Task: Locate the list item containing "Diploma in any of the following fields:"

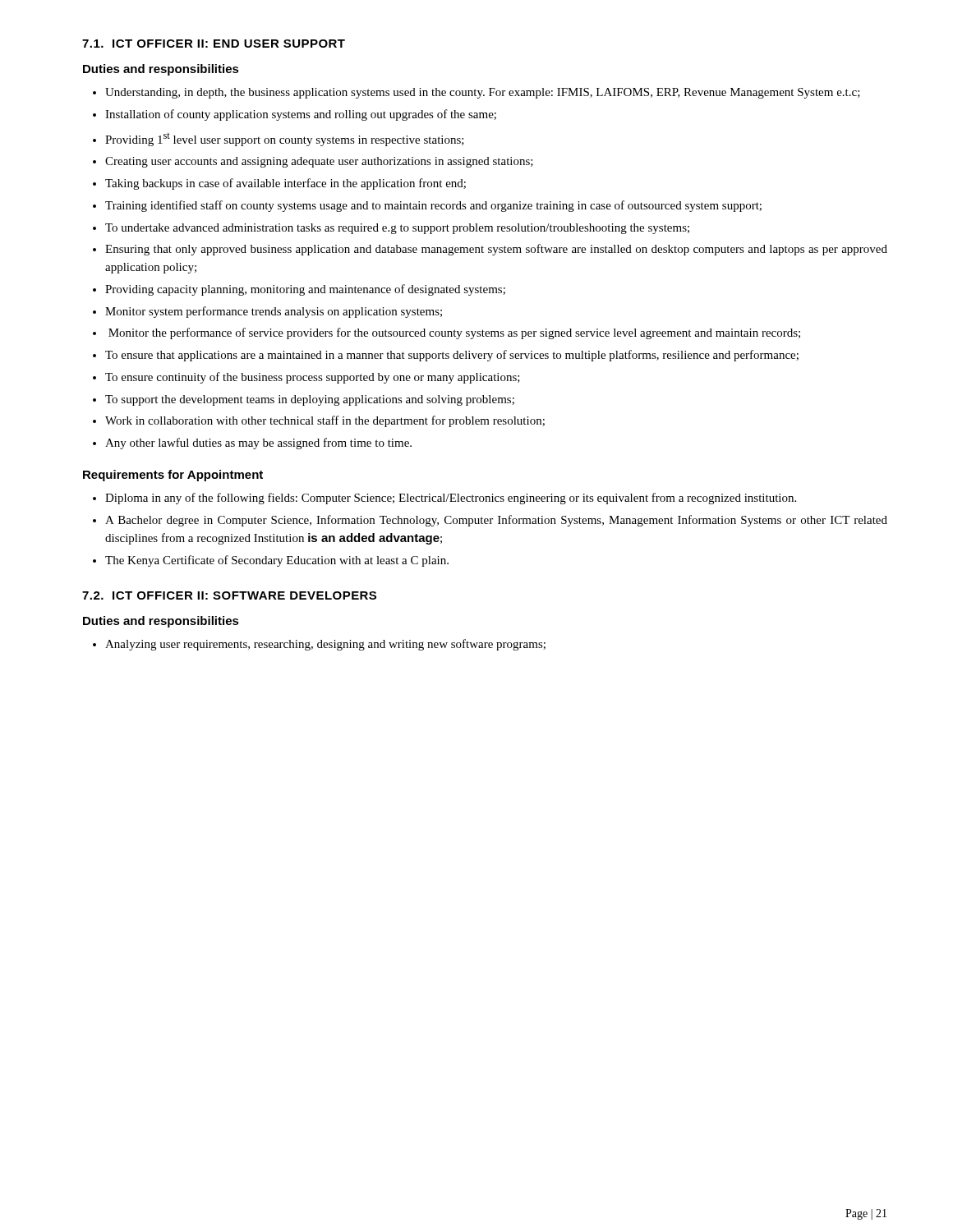Action: [451, 498]
